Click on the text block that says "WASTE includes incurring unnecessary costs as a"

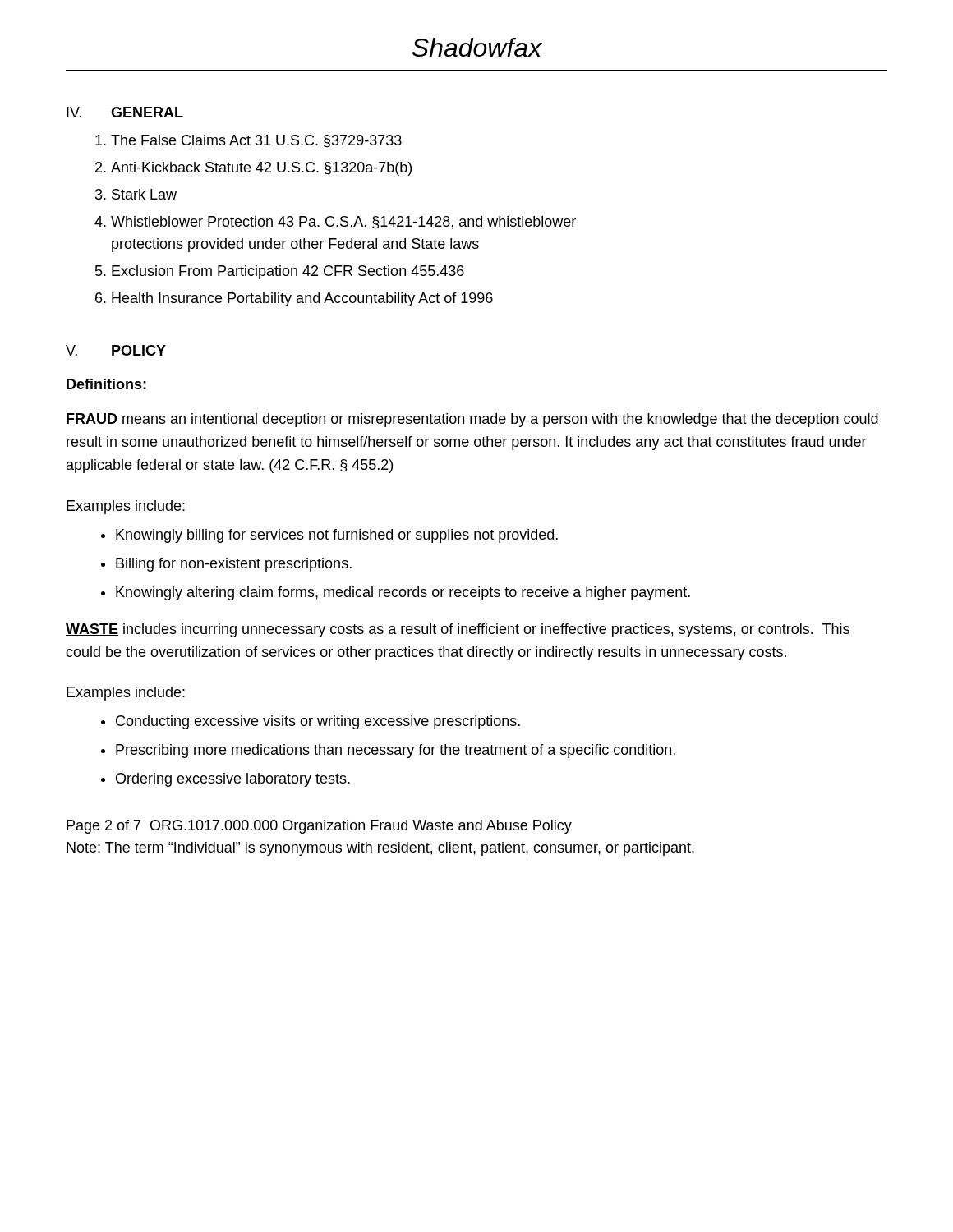tap(476, 641)
